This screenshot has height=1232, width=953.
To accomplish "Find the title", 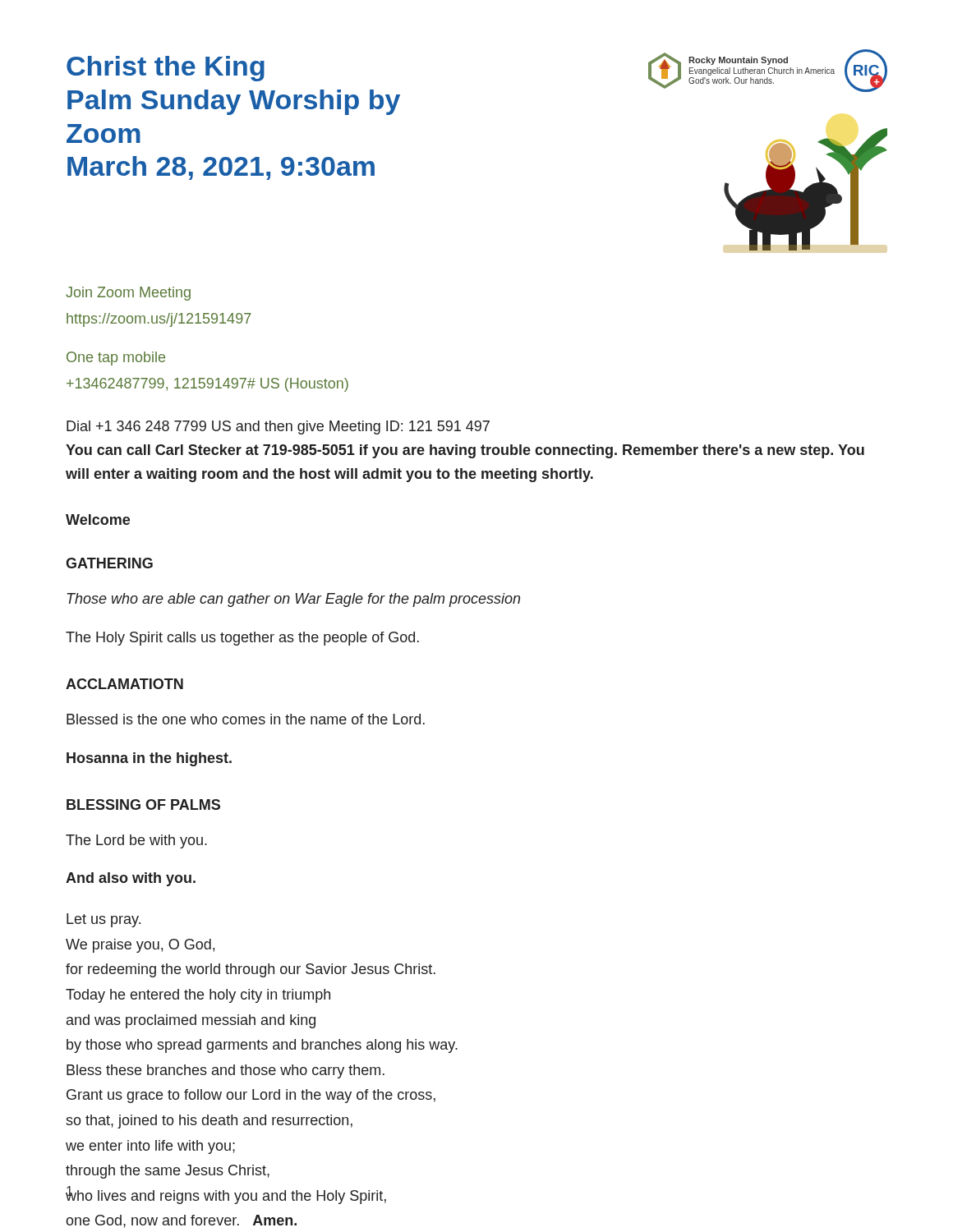I will click(x=271, y=116).
